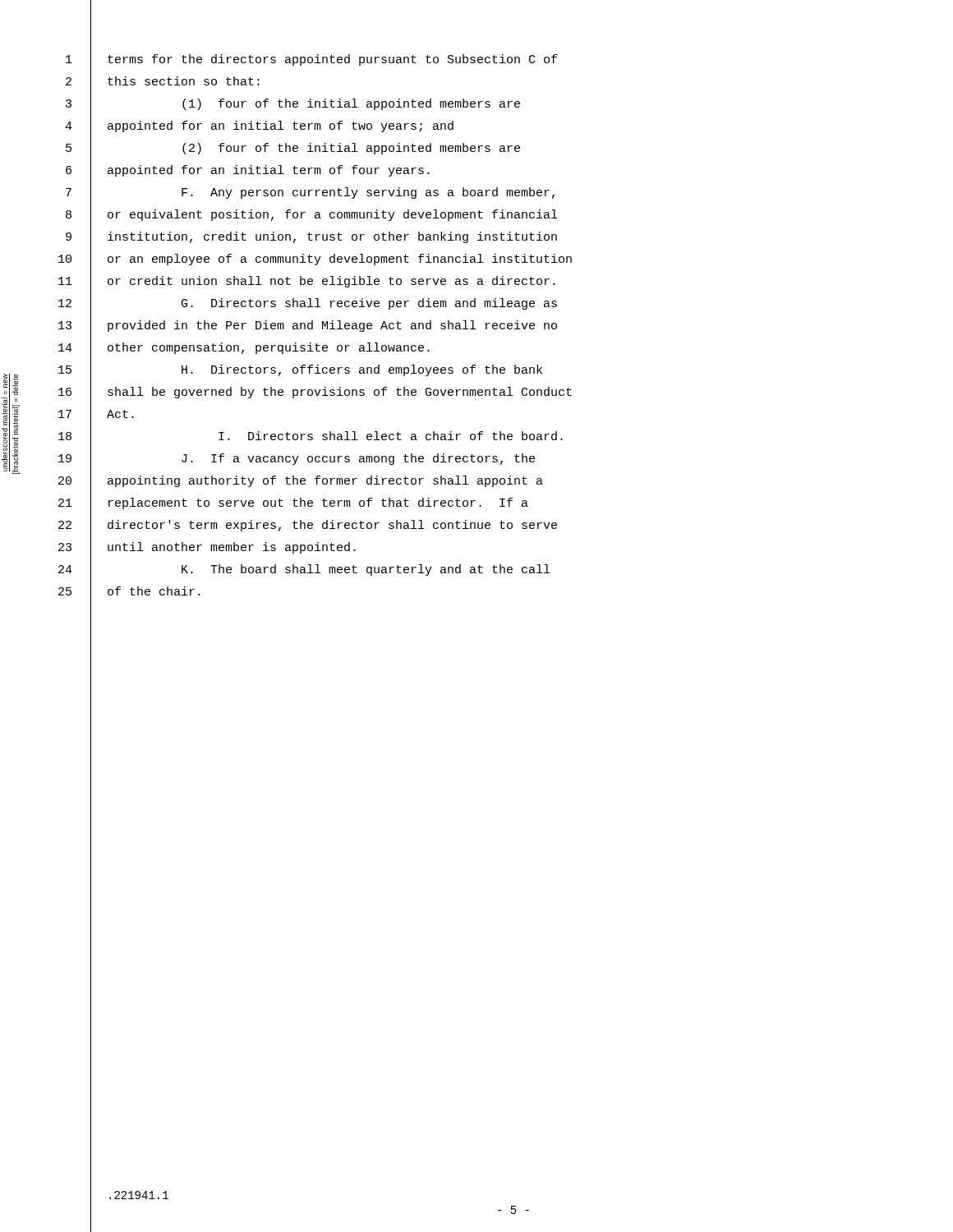Screen dimensions: 1232x953
Task: Locate the passage starting "institution, credit union,"
Action: [x=332, y=238]
